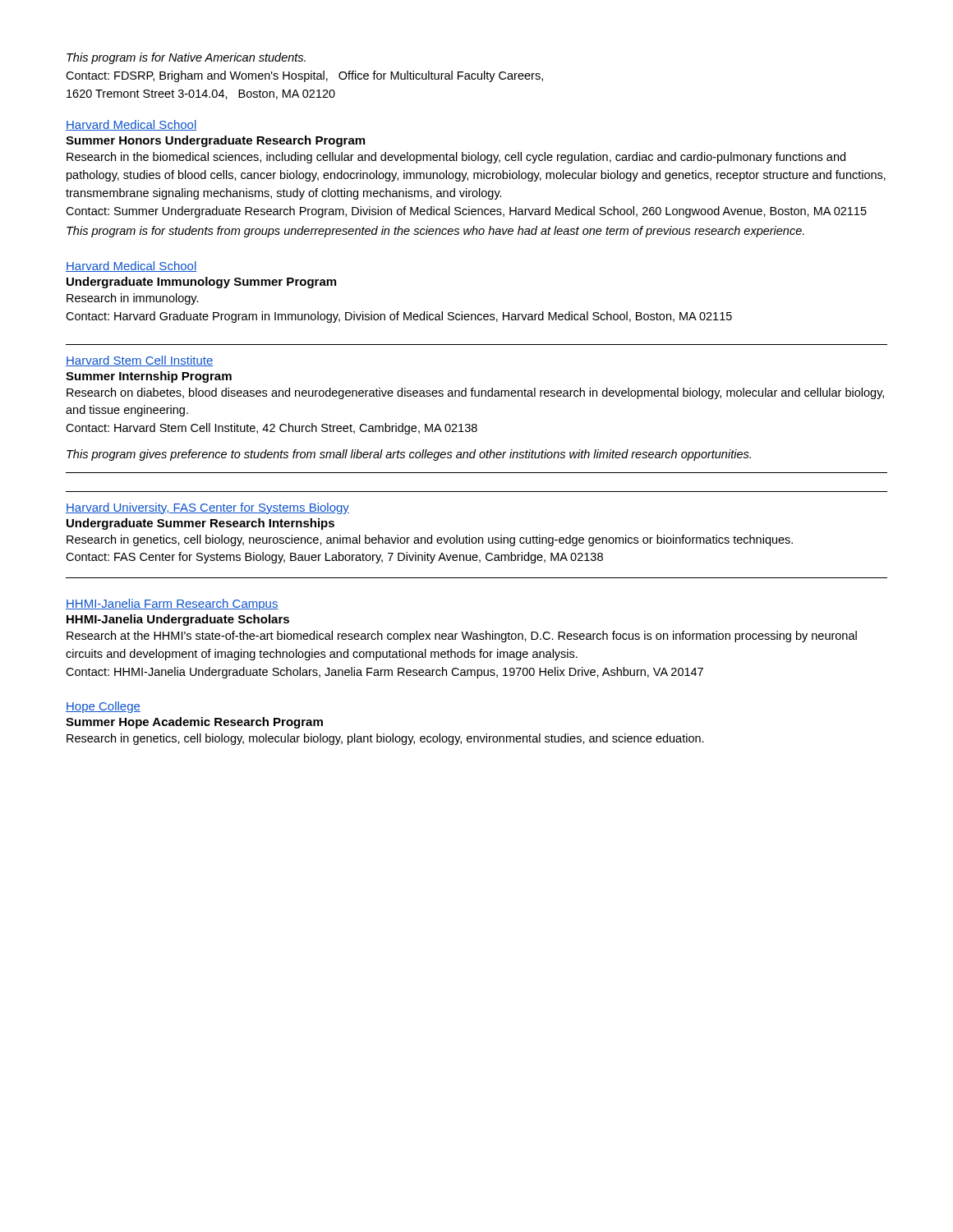Point to the text block starting "Research on diabetes, blood"
Screen dimensions: 1232x953
click(475, 393)
